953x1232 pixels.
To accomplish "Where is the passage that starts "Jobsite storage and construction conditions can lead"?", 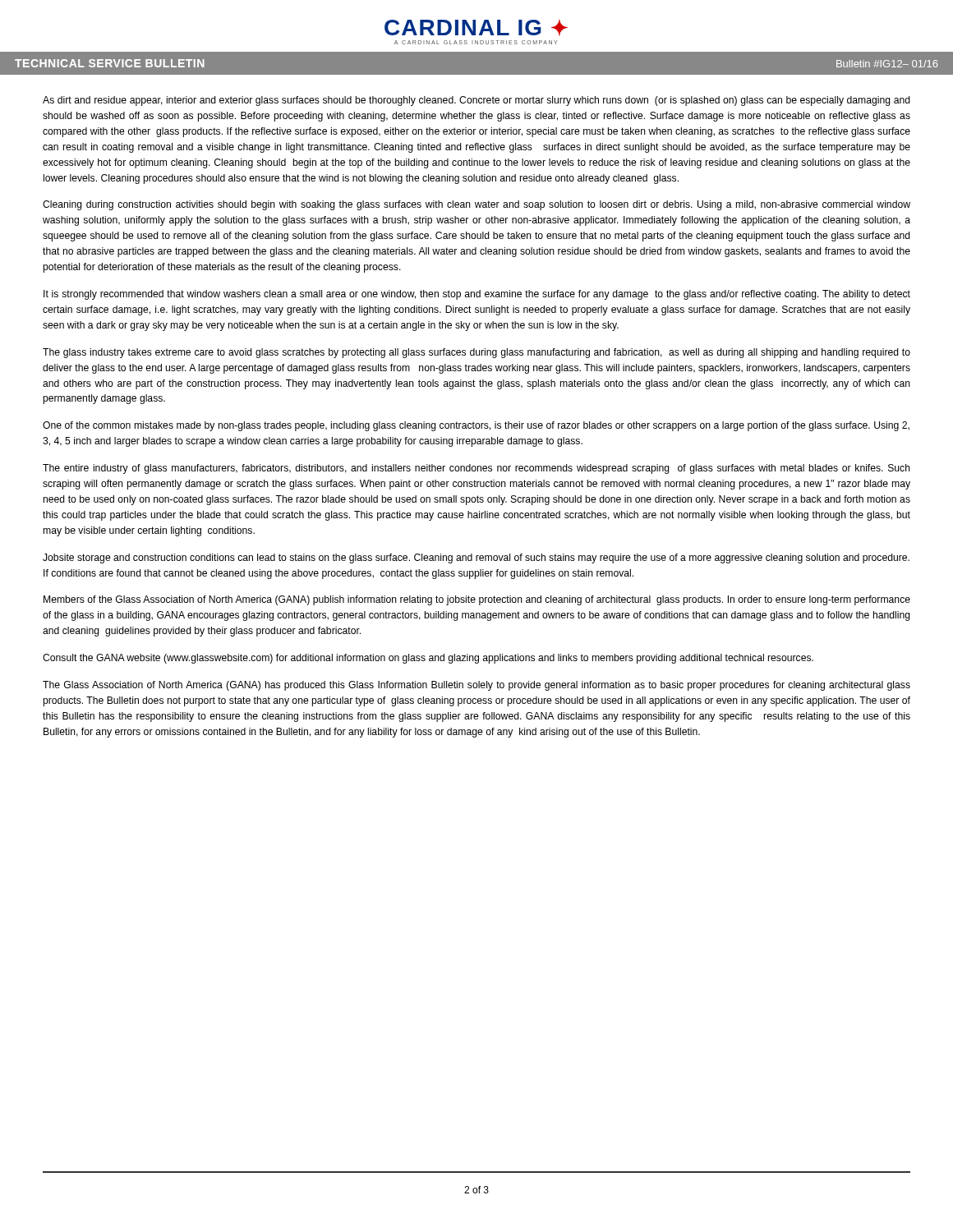I will tap(476, 565).
